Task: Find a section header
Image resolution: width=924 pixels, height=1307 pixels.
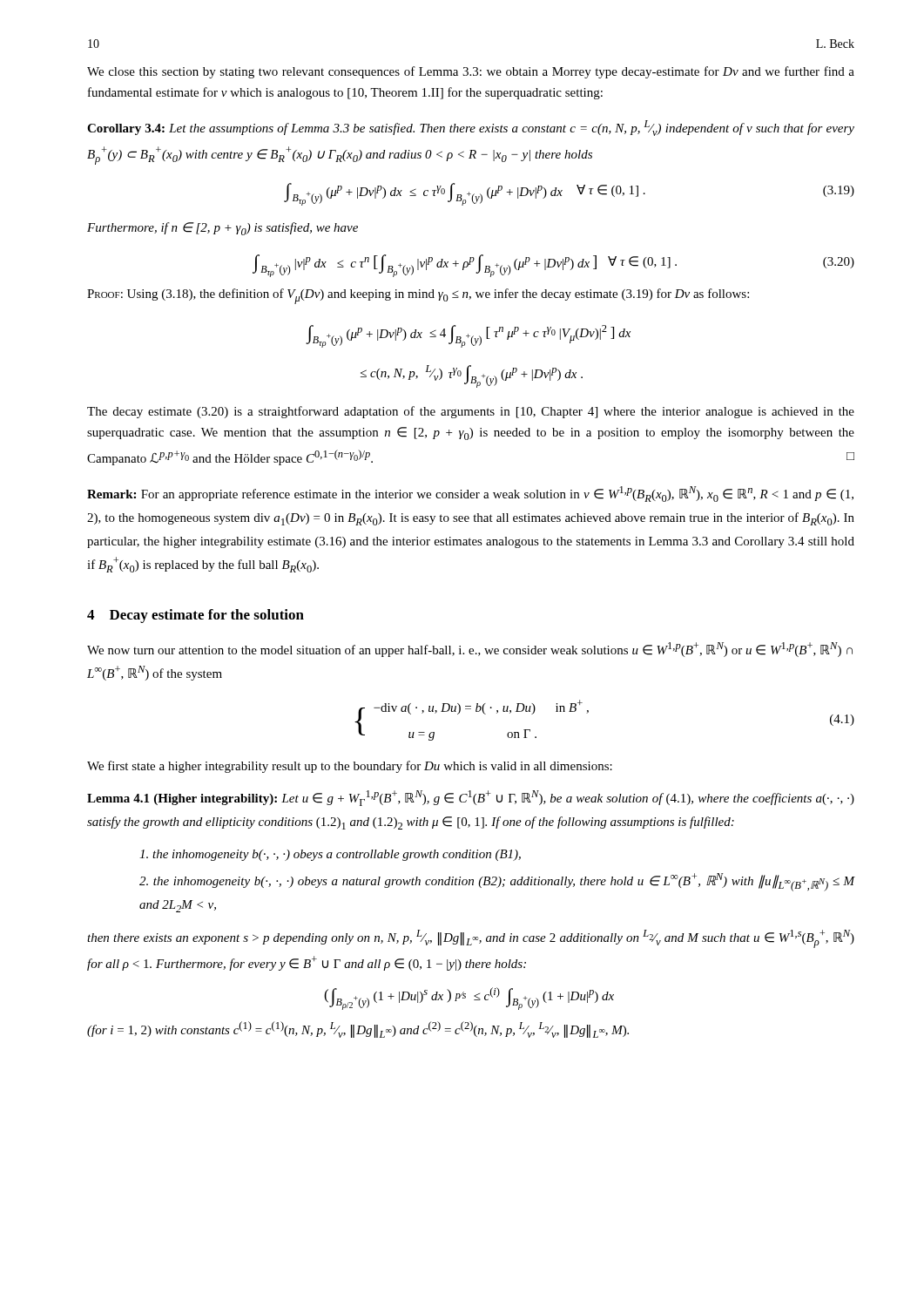Action: click(196, 615)
